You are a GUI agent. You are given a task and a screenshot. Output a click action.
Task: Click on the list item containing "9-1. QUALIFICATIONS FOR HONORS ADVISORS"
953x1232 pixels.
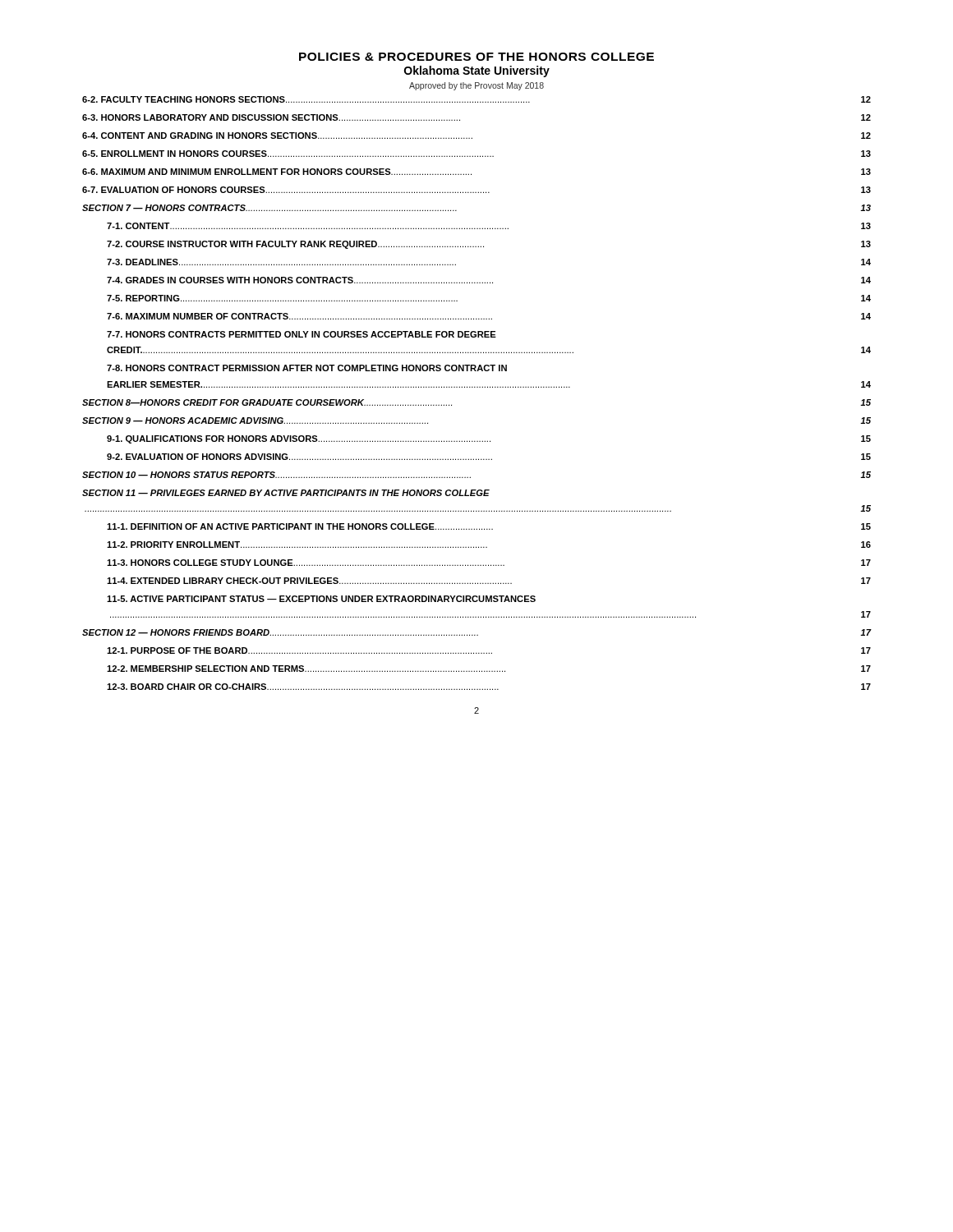(489, 439)
